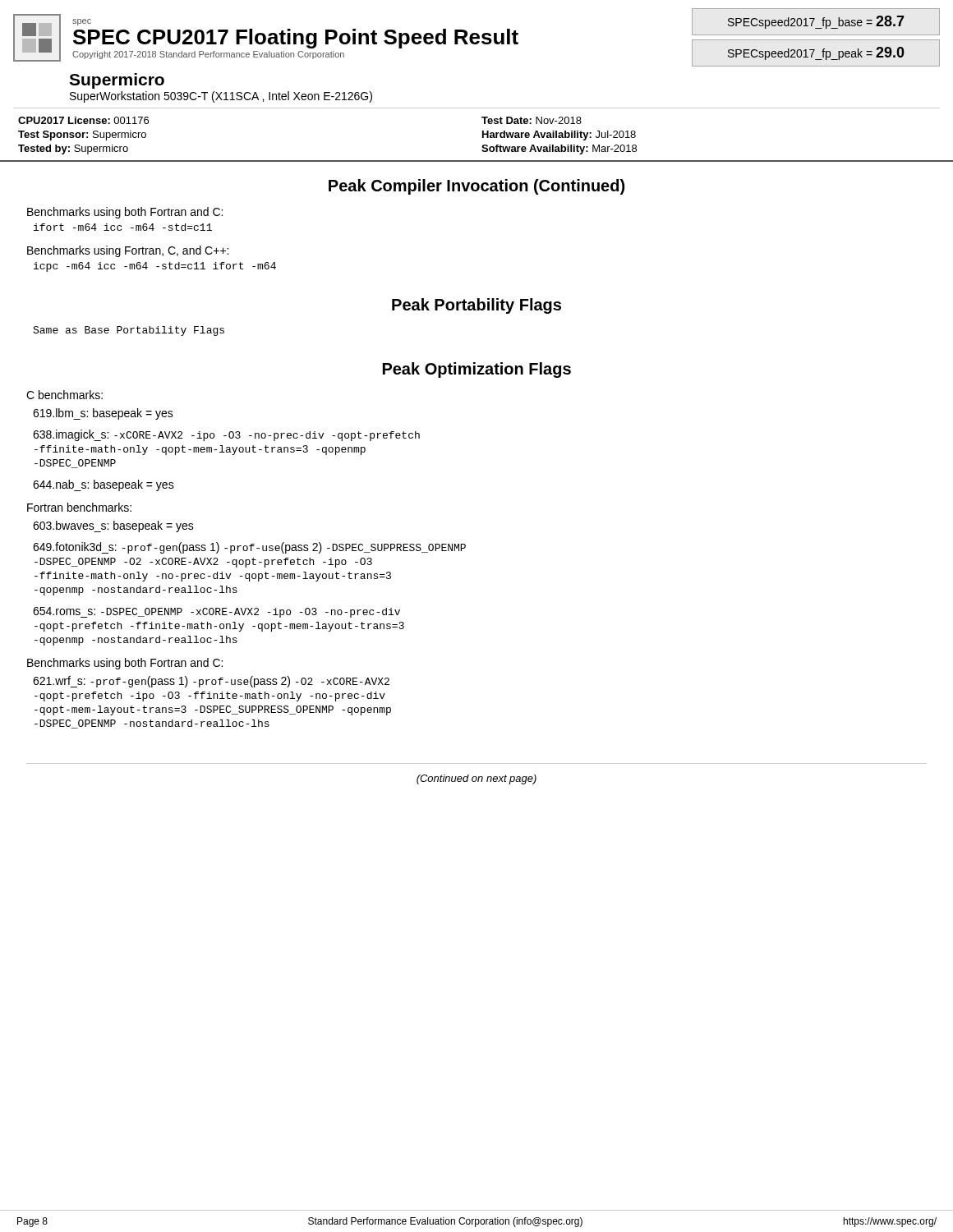This screenshot has width=953, height=1232.
Task: Where does it say "qopt-prefetch -ffinite-math-only -qopt-mem-layout-trans=3"?
Action: tap(219, 626)
